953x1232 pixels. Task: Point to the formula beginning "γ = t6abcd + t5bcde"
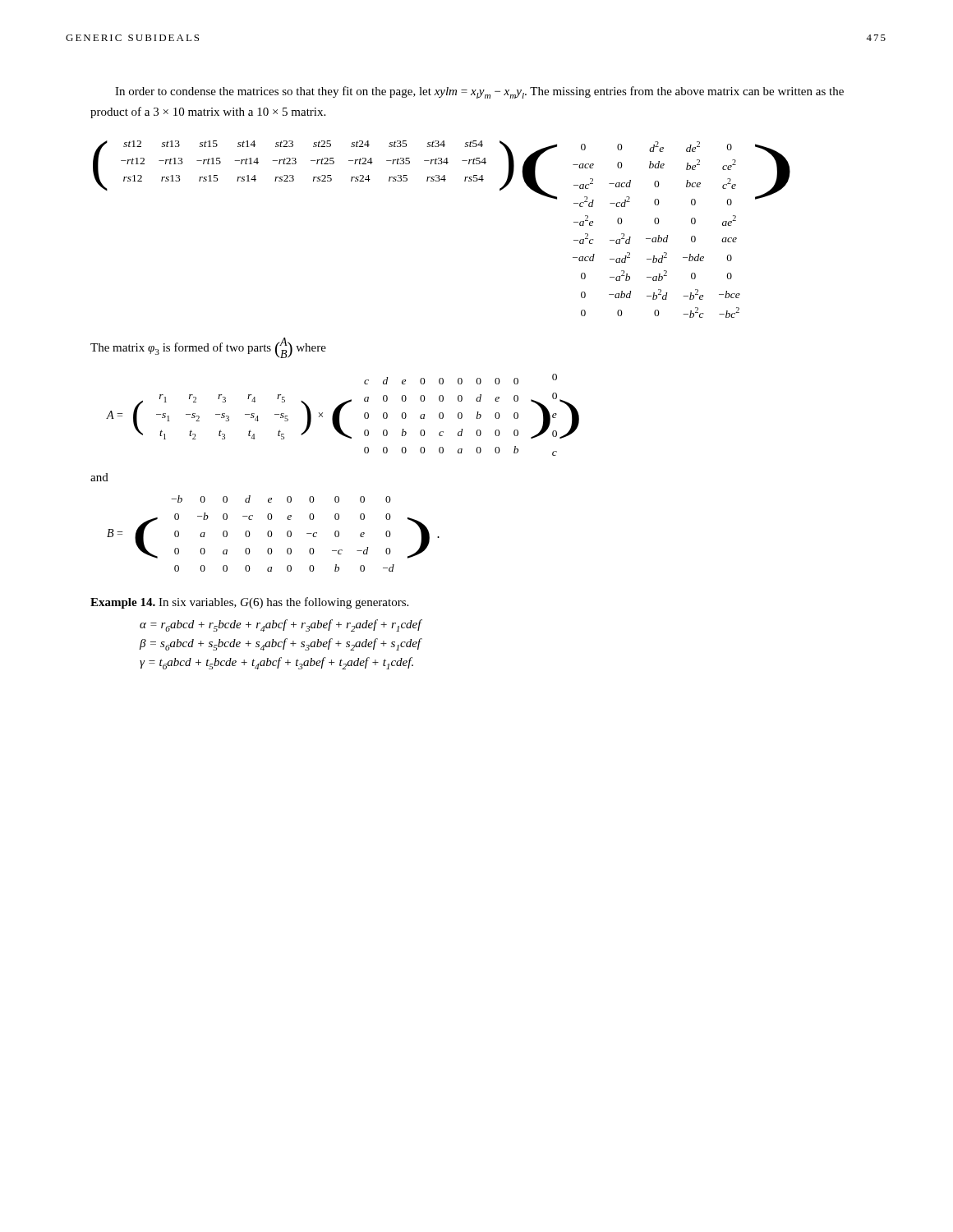tap(277, 664)
